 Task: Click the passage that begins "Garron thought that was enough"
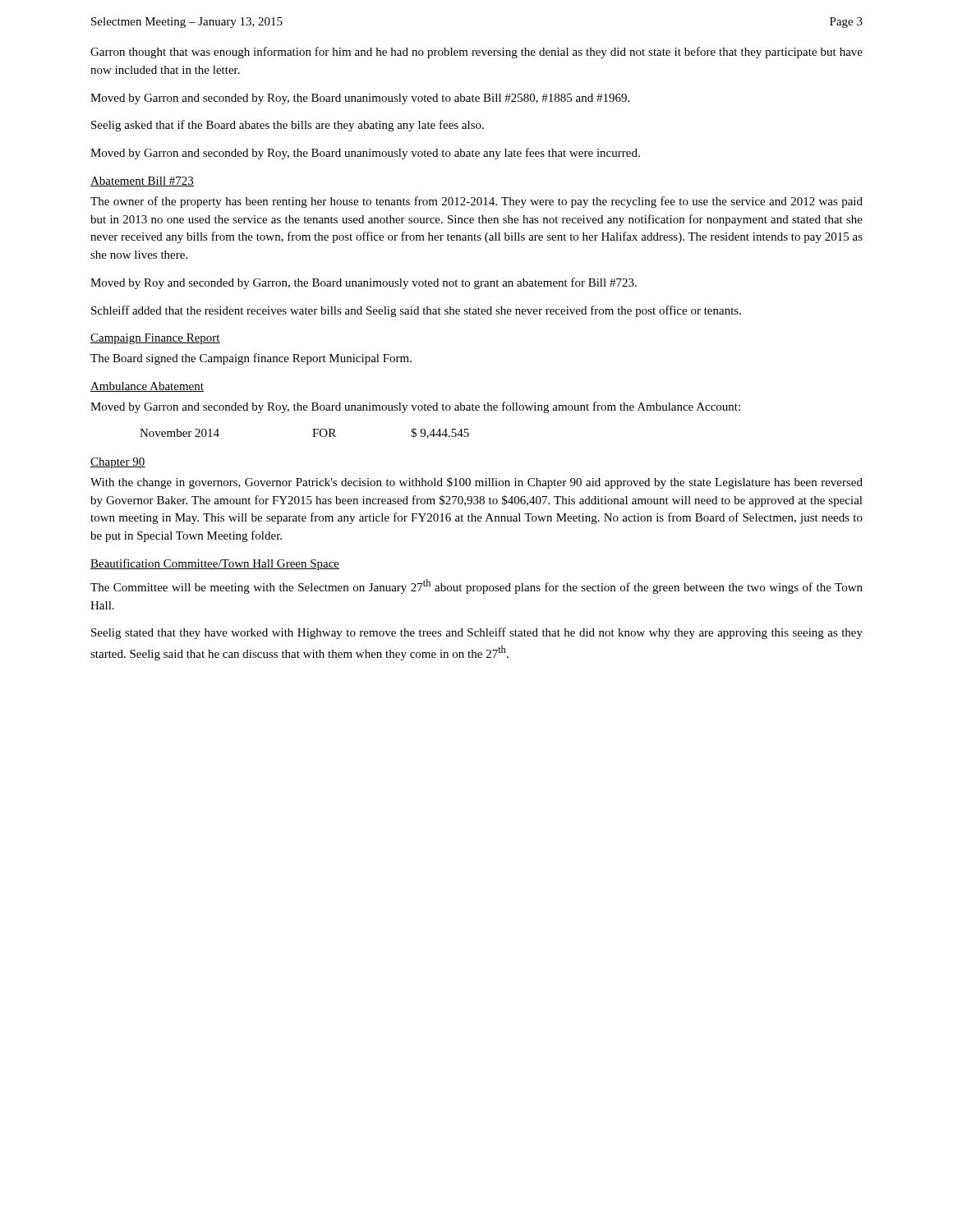[476, 61]
